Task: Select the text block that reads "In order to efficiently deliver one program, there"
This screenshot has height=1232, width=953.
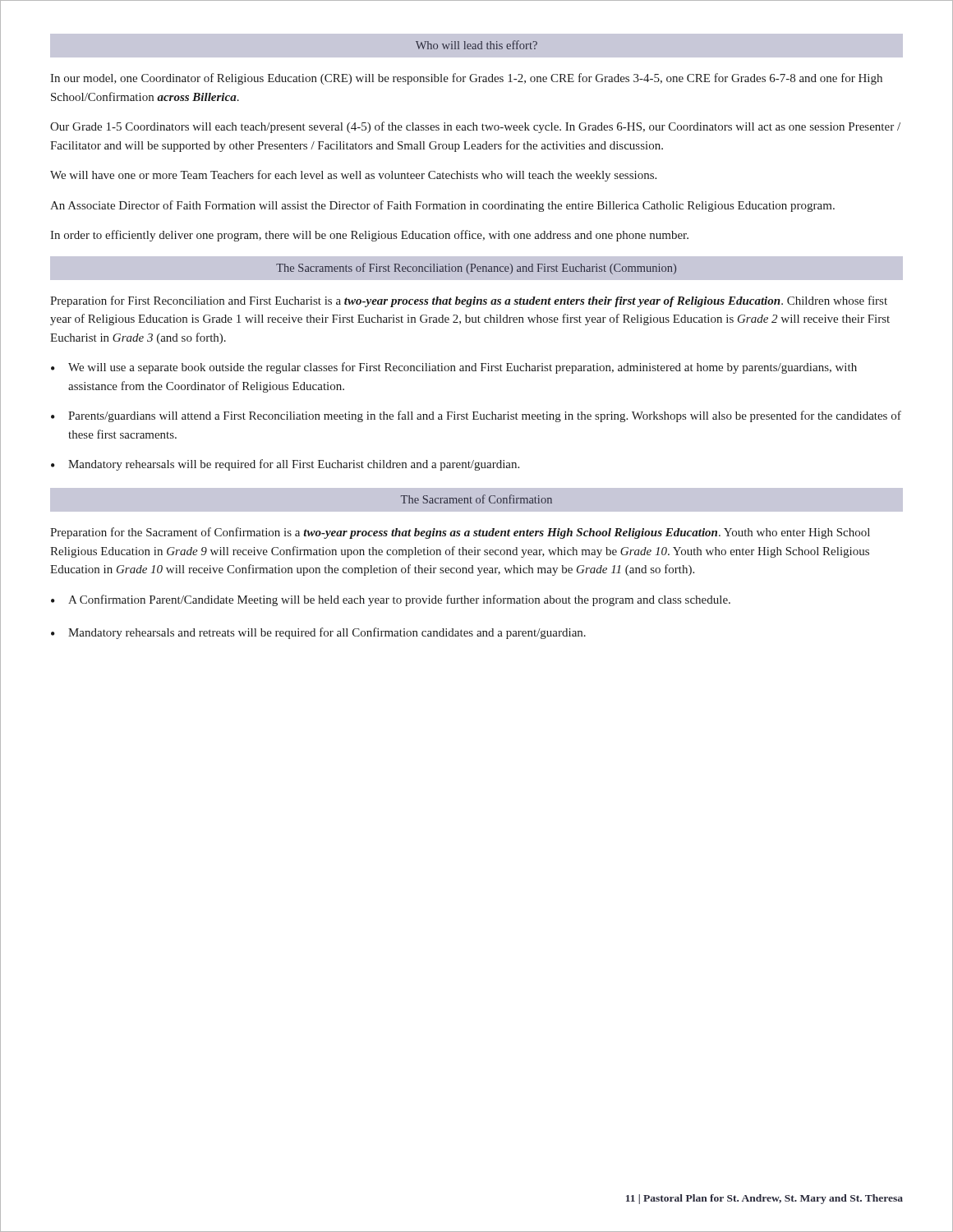Action: (x=370, y=235)
